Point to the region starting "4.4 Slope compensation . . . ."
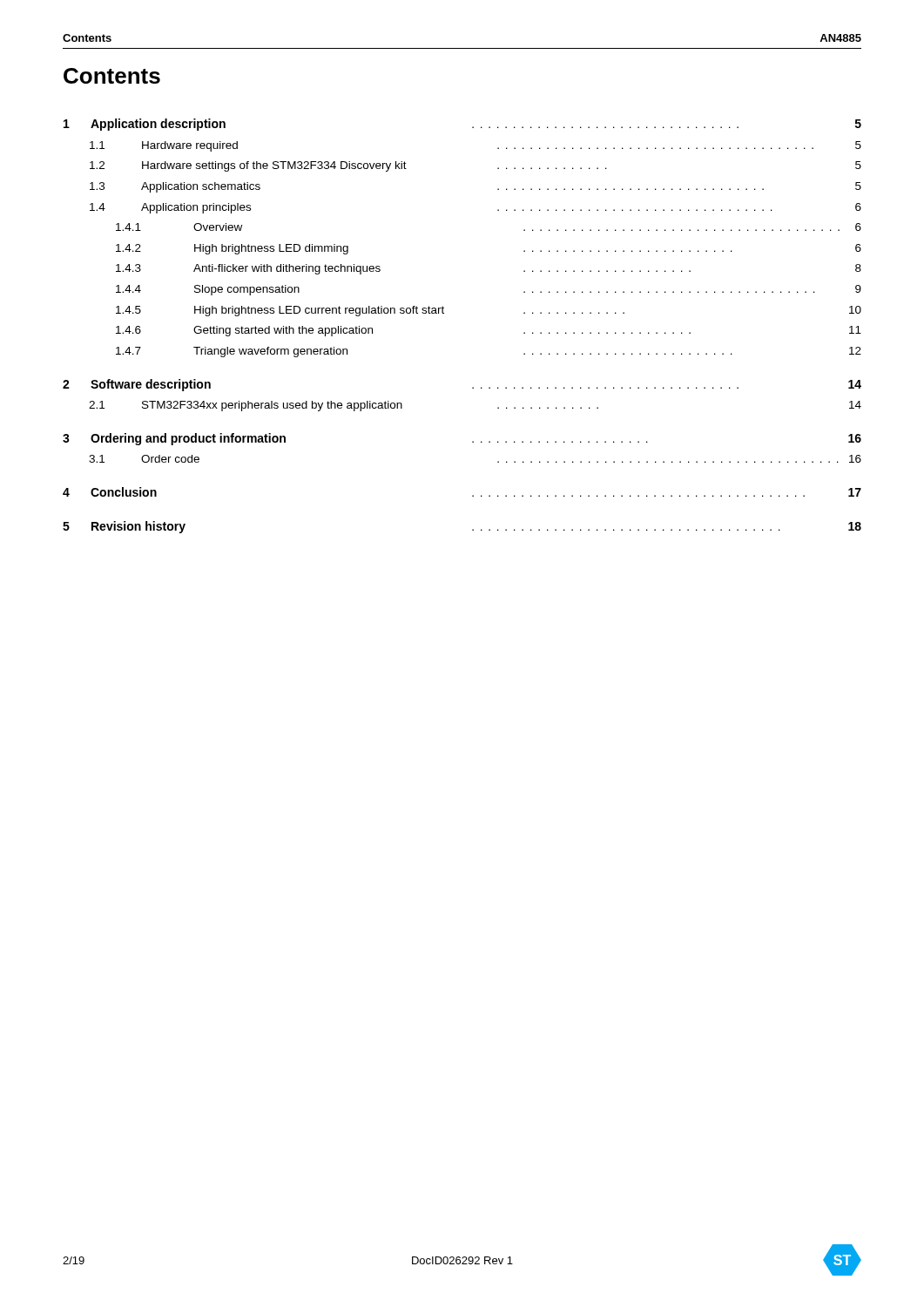Viewport: 924px width, 1307px height. pos(128,291)
